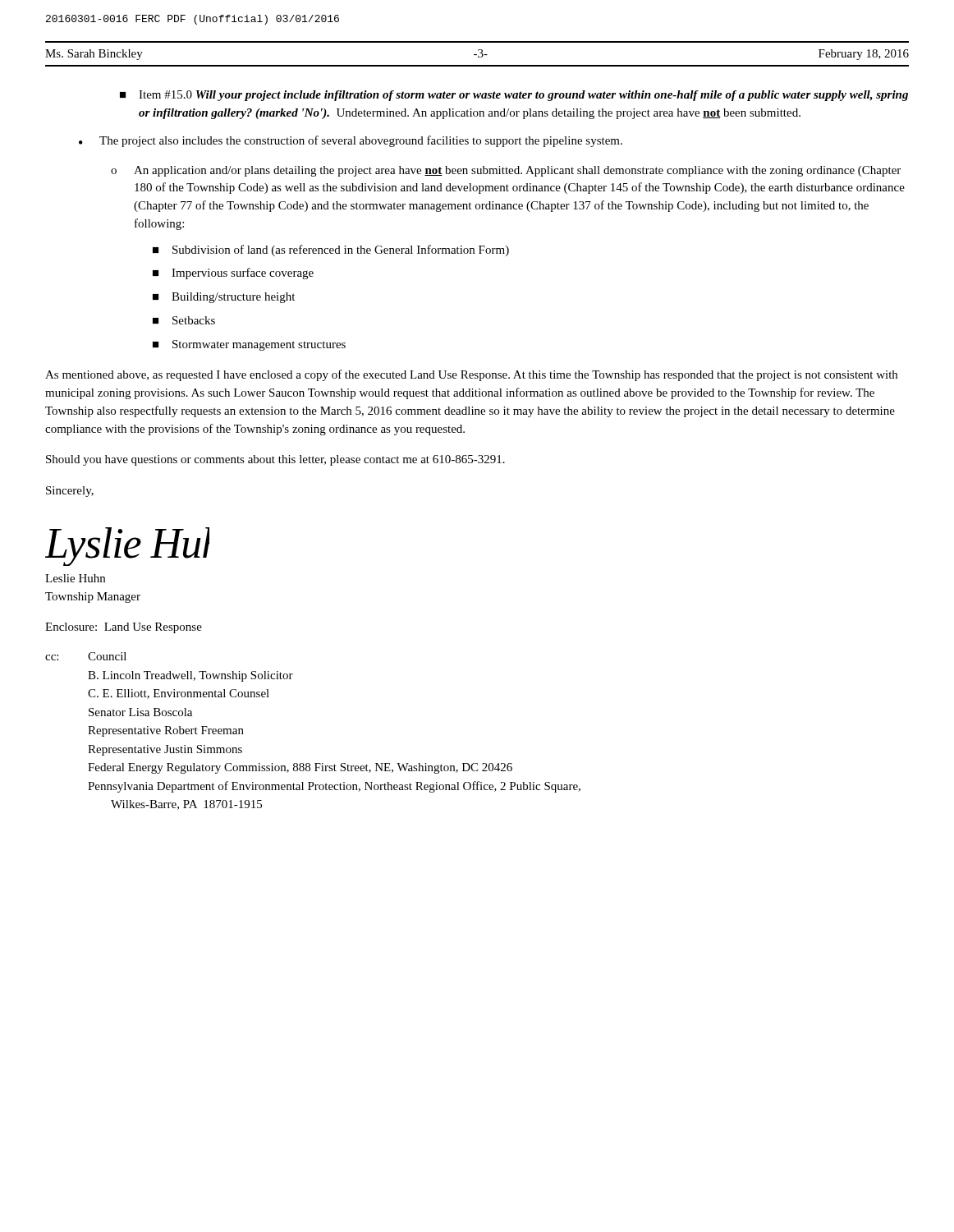Navigate to the text starting "Should you have questions or comments about"
This screenshot has height=1232, width=954.
275,459
